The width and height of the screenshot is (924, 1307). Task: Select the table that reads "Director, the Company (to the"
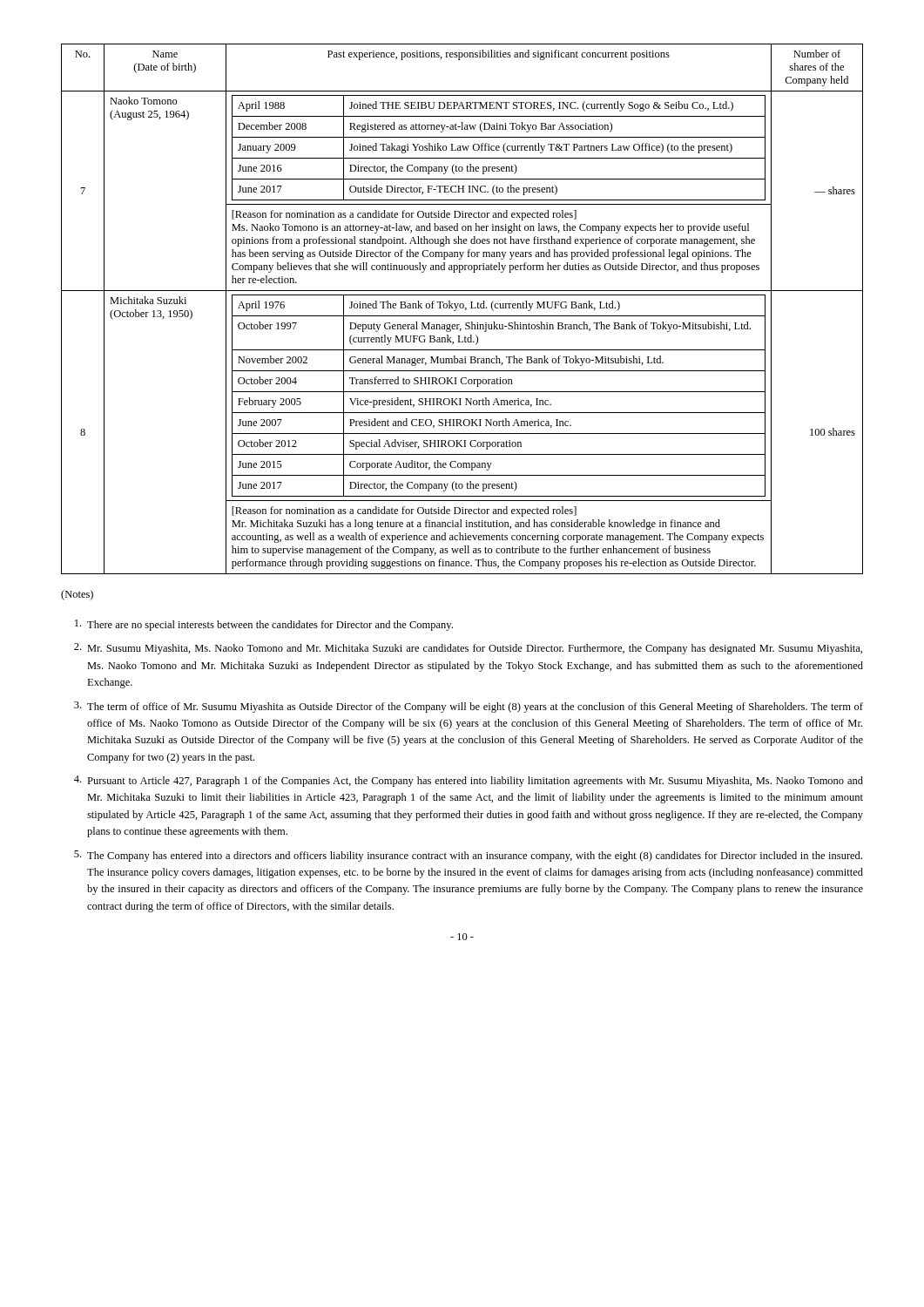click(462, 309)
